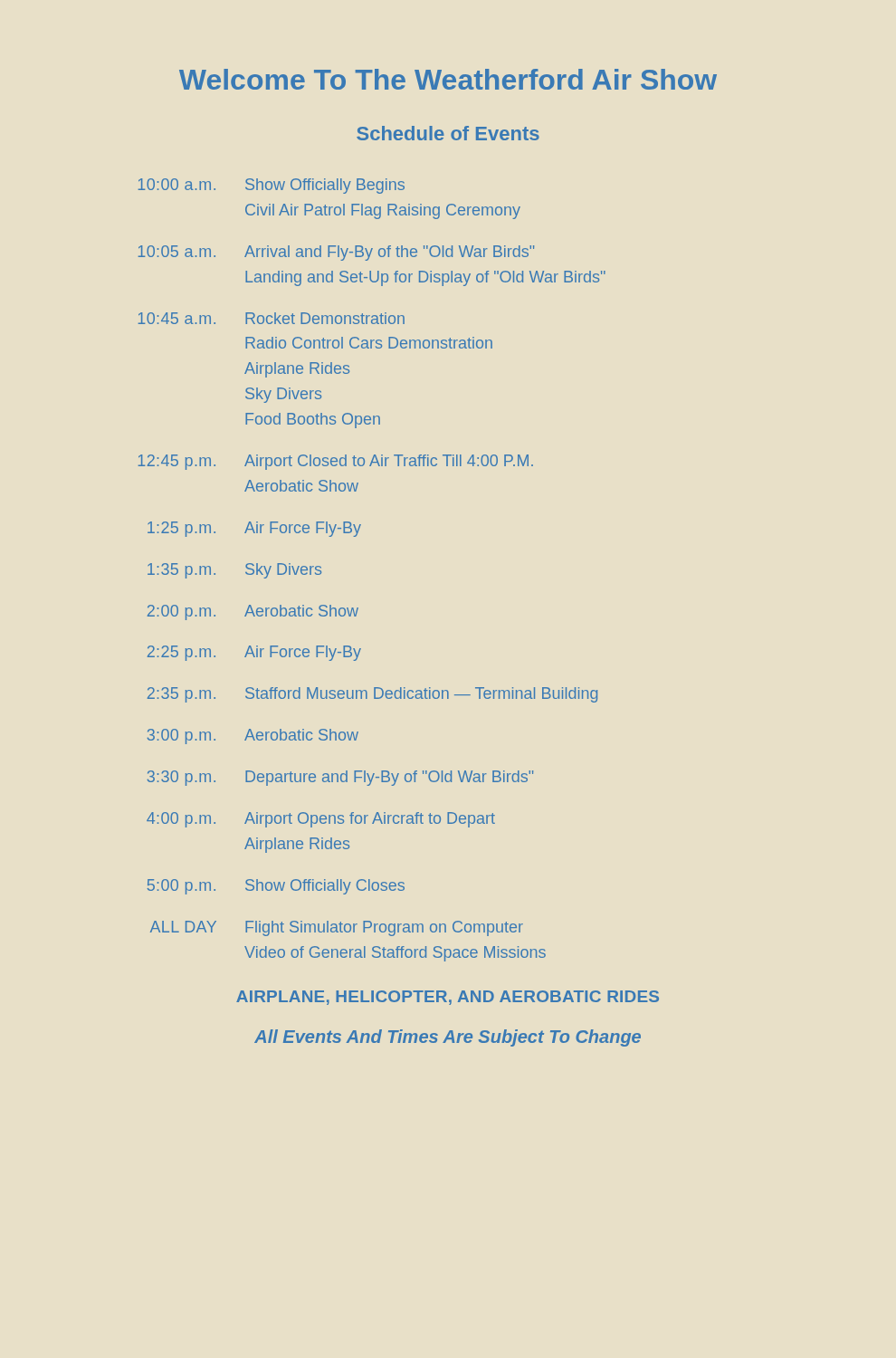
Task: Where is the passage that starts "12:45 p.m. Airport Closed to Air"?
Action: pos(448,474)
